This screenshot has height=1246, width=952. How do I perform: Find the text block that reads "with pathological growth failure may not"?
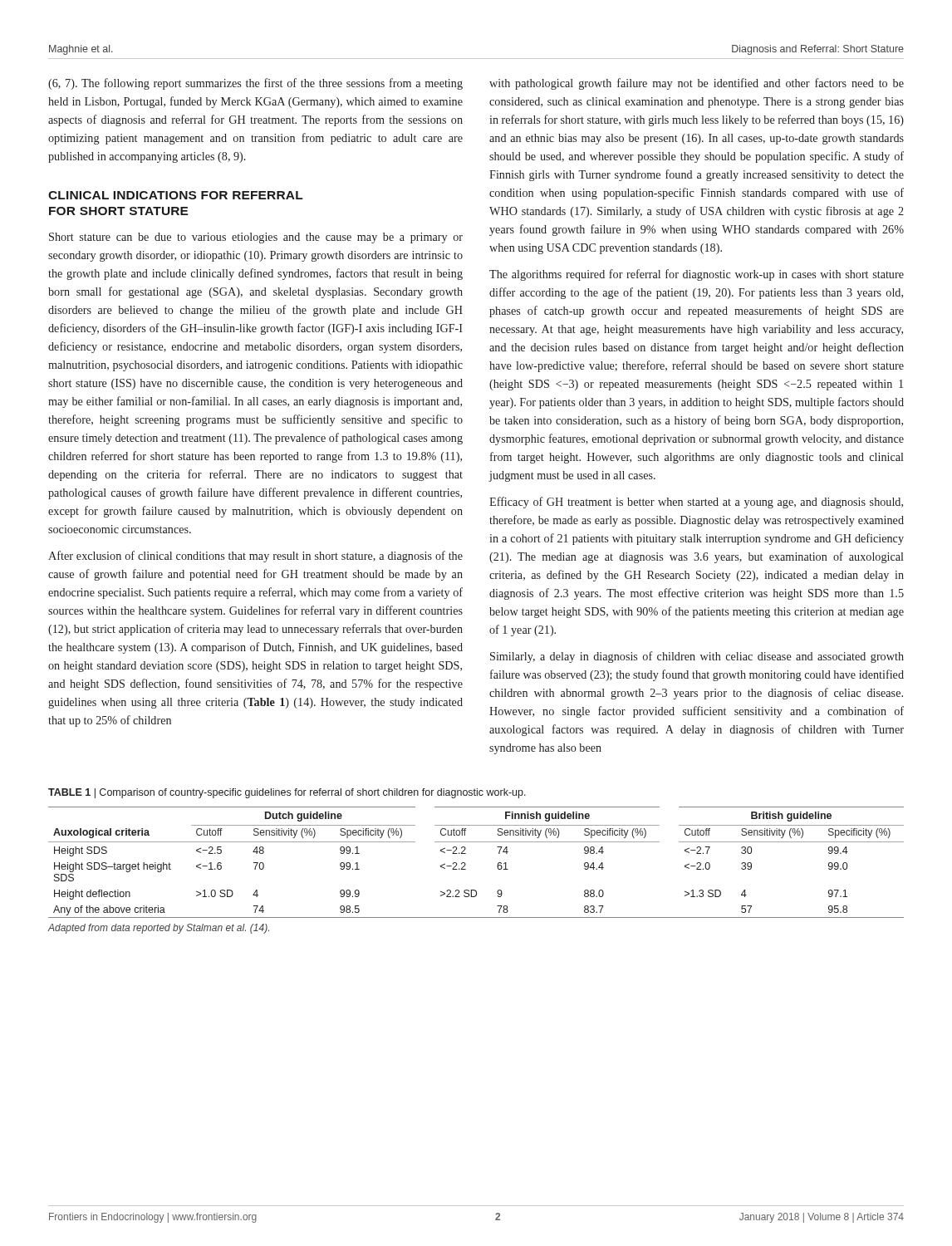point(697,415)
